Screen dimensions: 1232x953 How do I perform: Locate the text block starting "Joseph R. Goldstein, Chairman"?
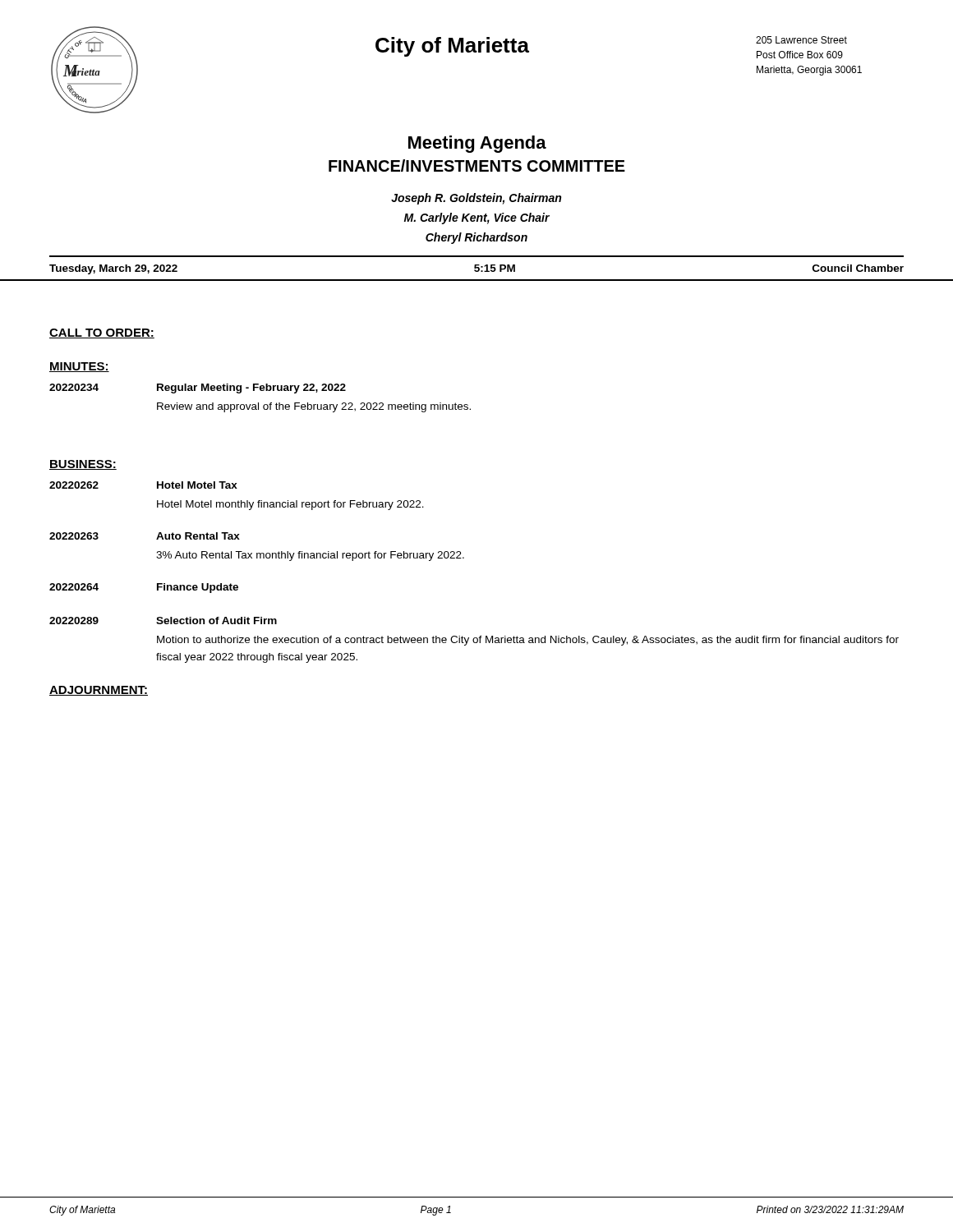pyautogui.click(x=476, y=217)
